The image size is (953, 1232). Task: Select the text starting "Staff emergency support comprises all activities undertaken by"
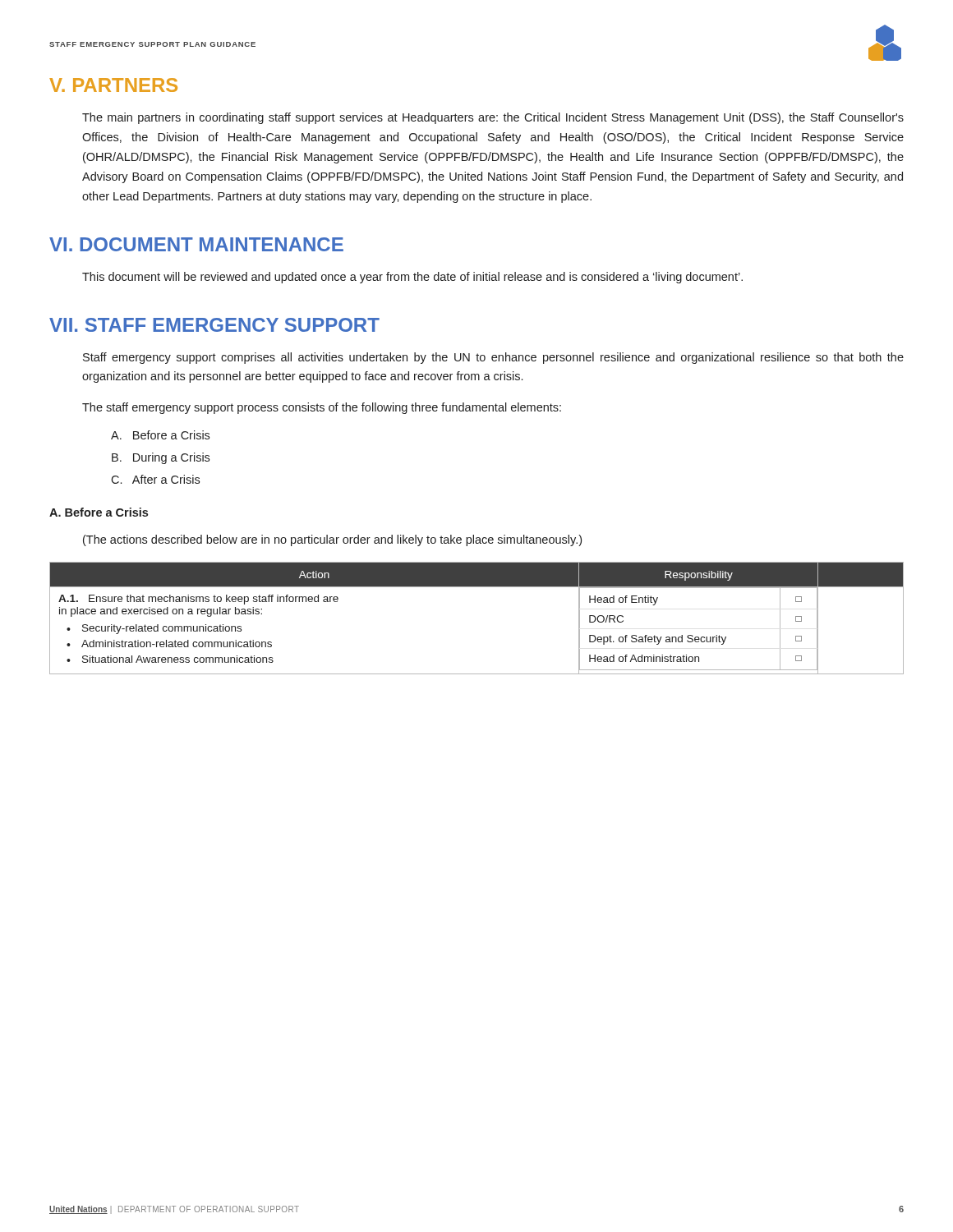pyautogui.click(x=493, y=368)
